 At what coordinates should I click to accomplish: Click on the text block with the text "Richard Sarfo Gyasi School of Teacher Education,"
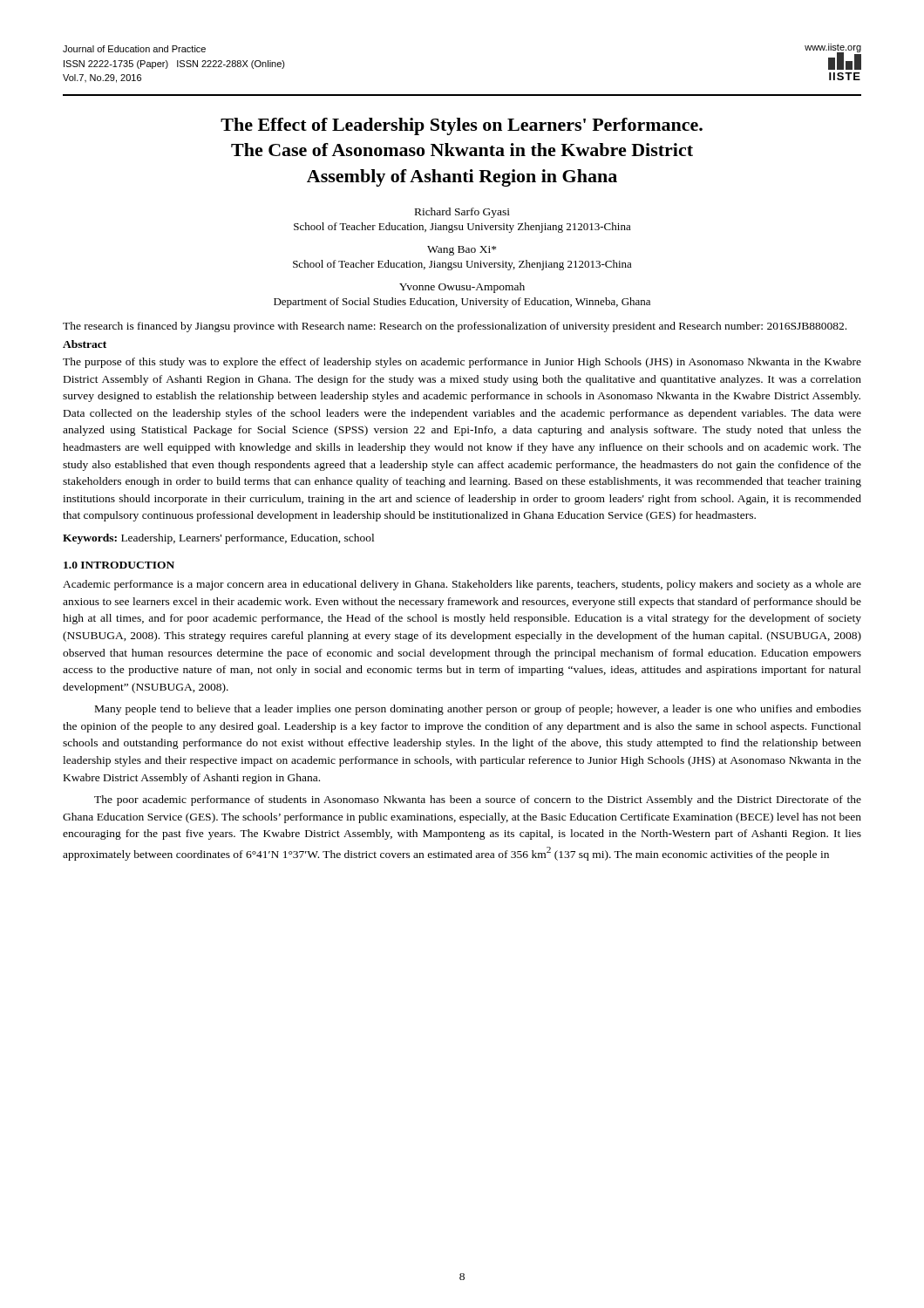coord(462,219)
